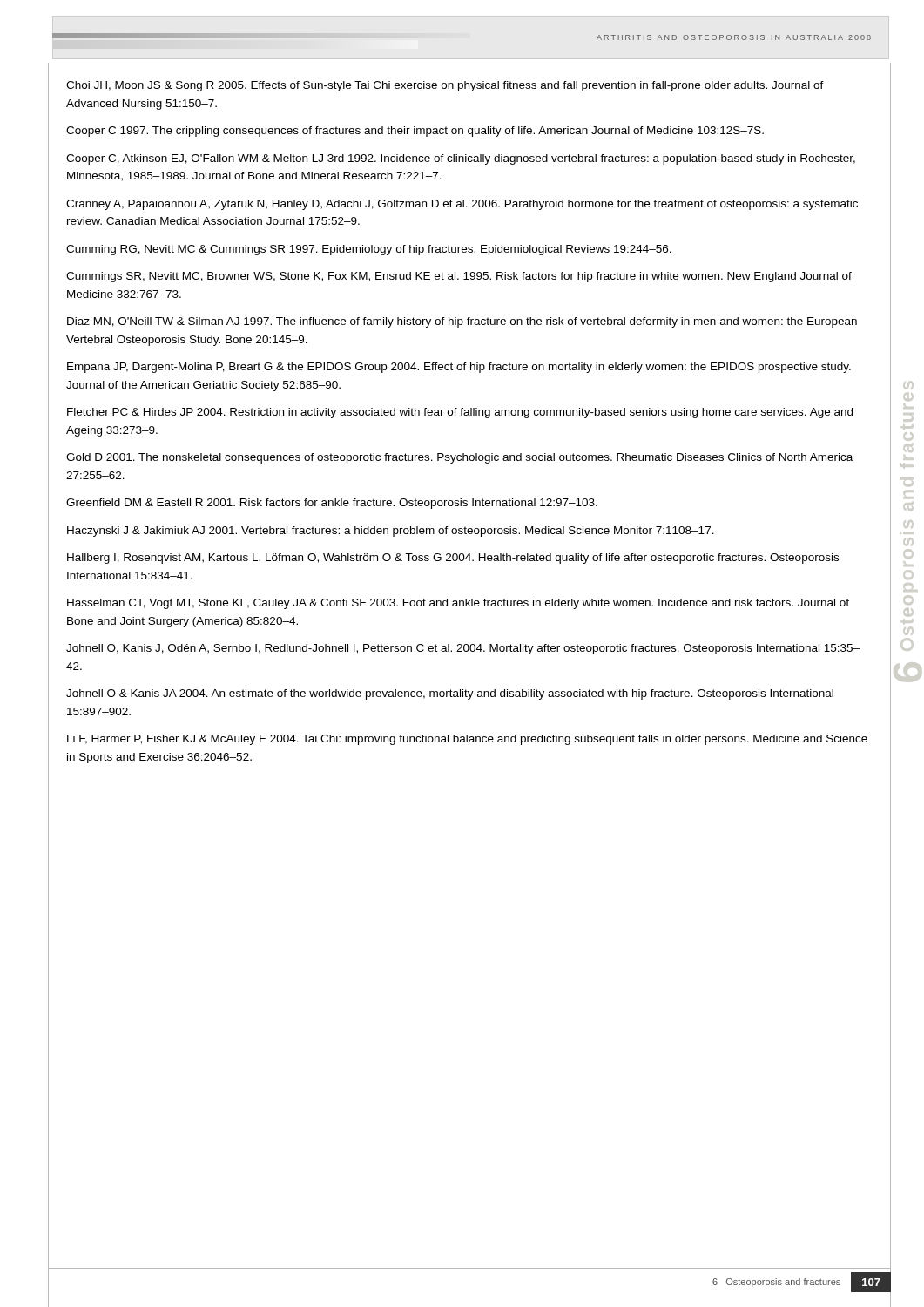Navigate to the text block starting "Gold D 2001. The nonskeletal consequences of osteoporotic"
Viewport: 924px width, 1307px height.
coord(459,466)
